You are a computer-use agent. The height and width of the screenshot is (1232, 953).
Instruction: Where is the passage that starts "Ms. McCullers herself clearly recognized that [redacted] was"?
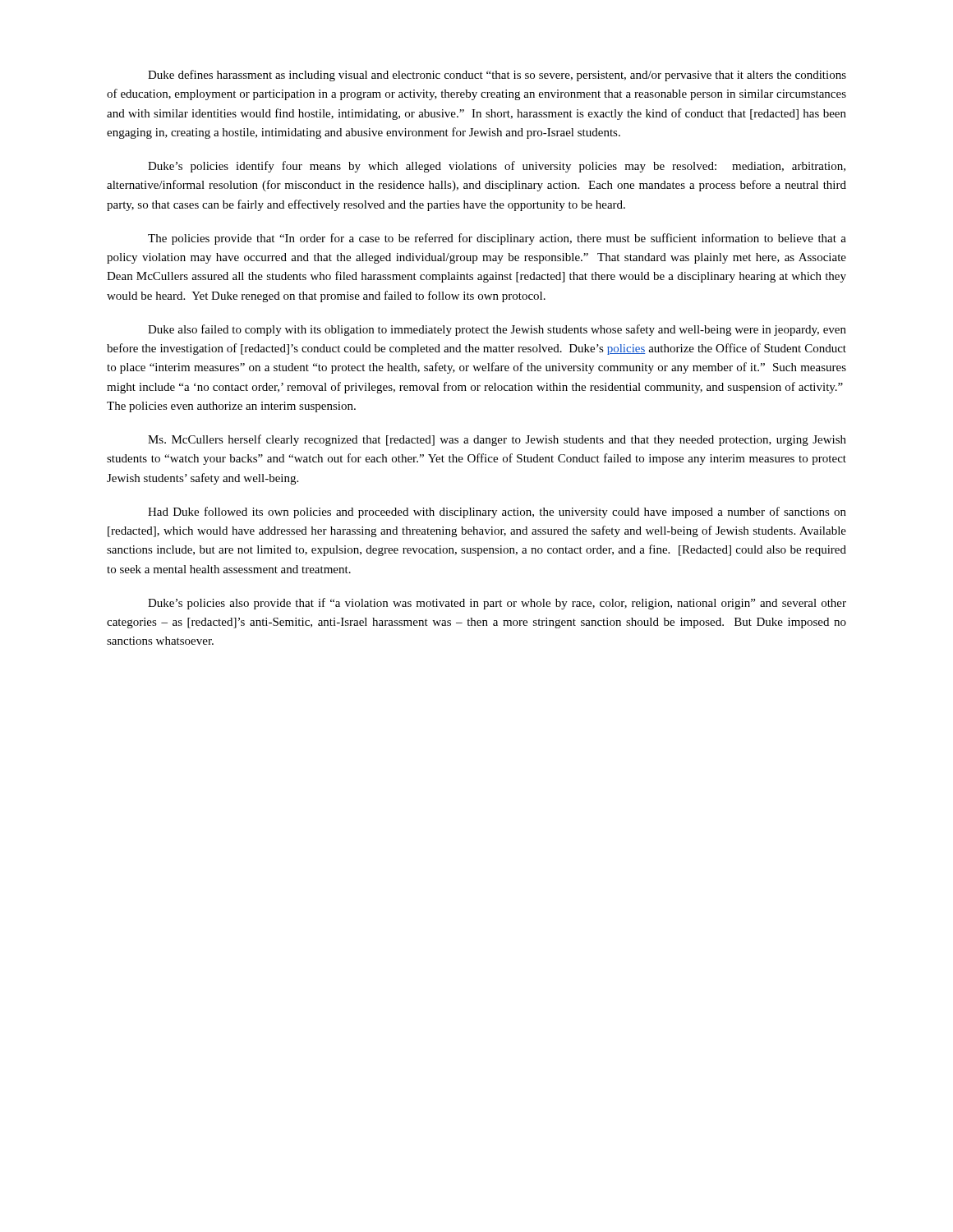tap(476, 459)
